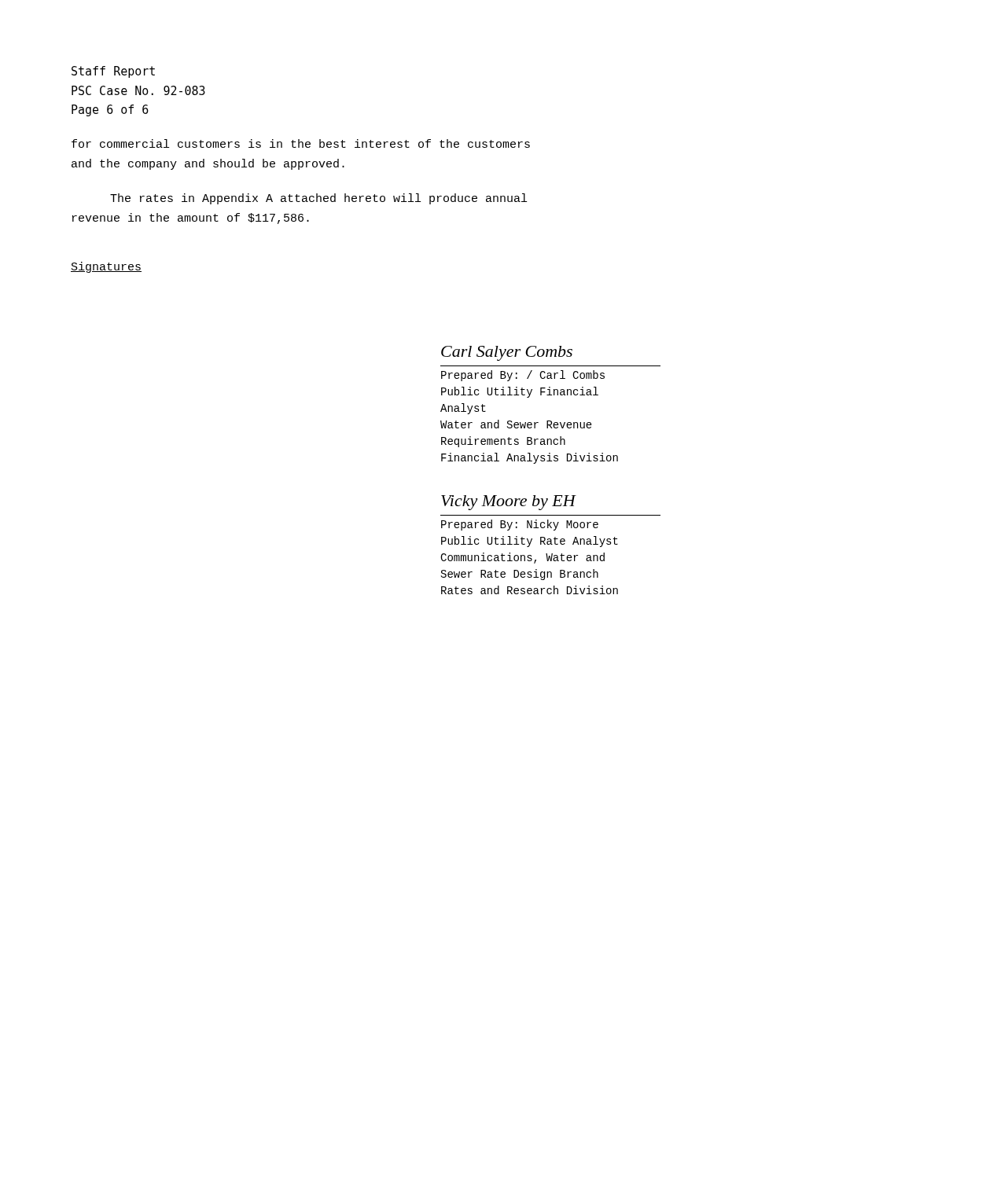Locate the element starting "revenue in the amount of $117,586."
The height and width of the screenshot is (1179, 1008).
(191, 219)
